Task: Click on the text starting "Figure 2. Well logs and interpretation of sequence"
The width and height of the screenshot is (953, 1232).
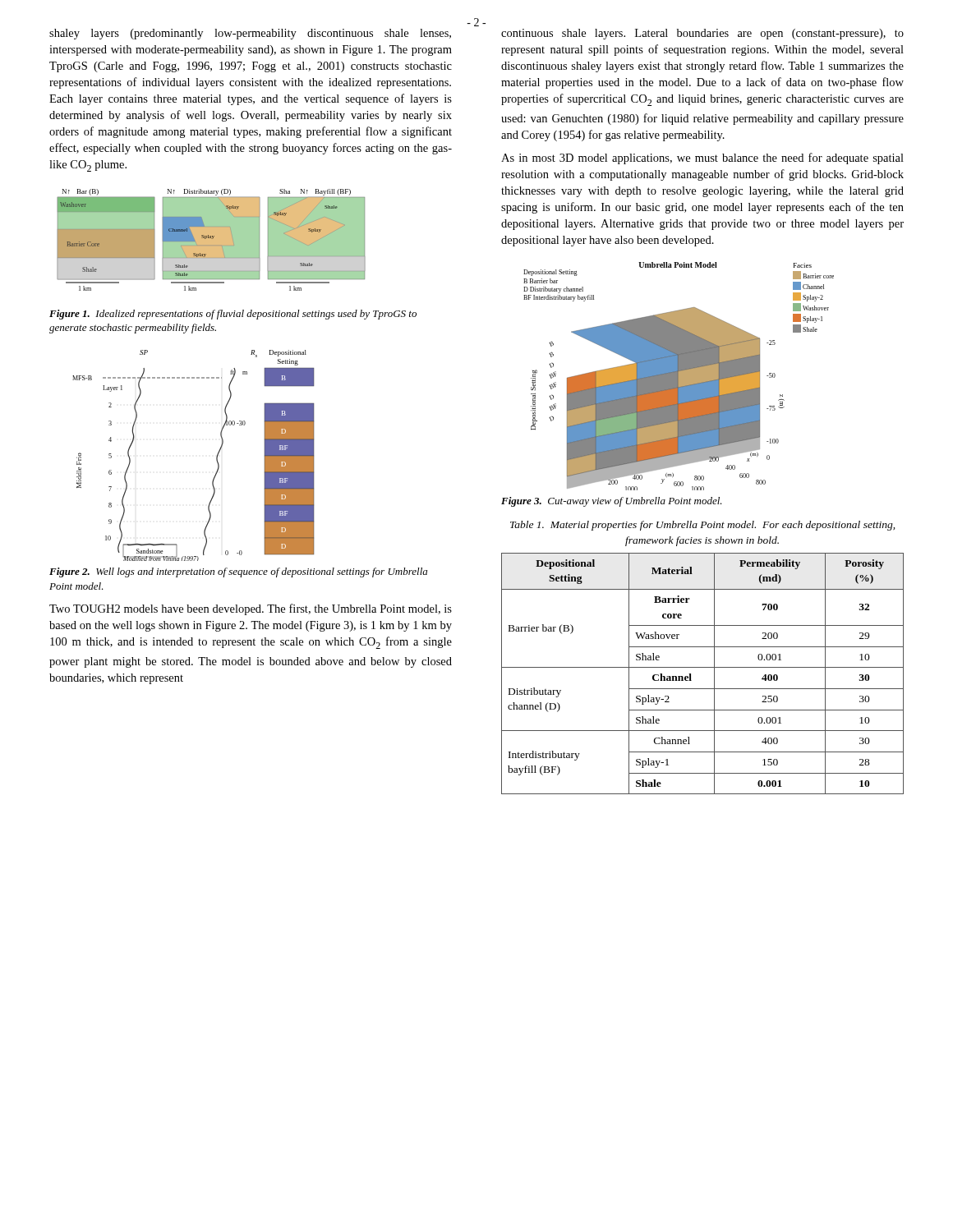Action: [x=239, y=579]
